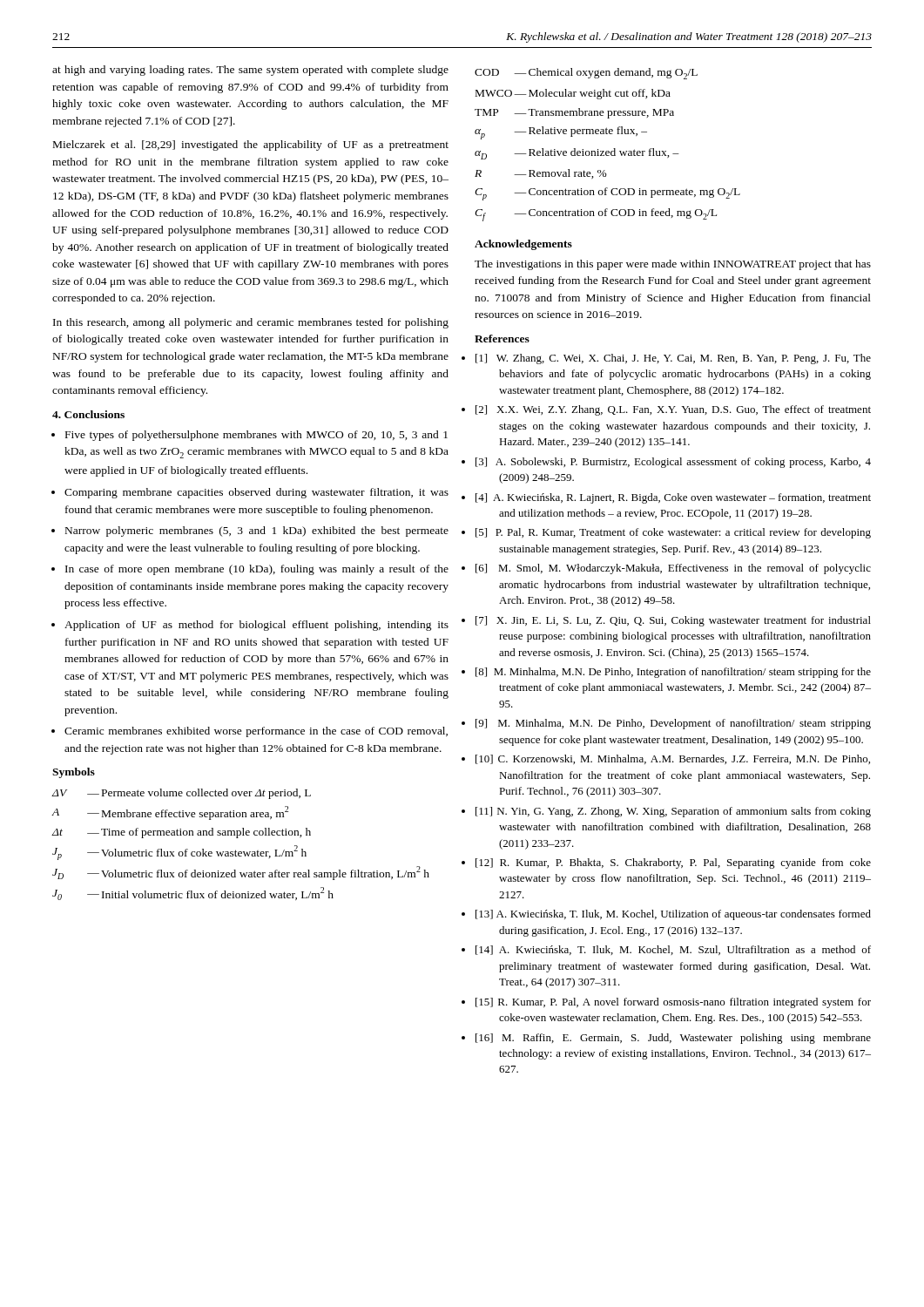Find the list item with the text "[4] A. Kwiecińska, R. Lajnert,"
Screen dimensions: 1307x924
673,505
